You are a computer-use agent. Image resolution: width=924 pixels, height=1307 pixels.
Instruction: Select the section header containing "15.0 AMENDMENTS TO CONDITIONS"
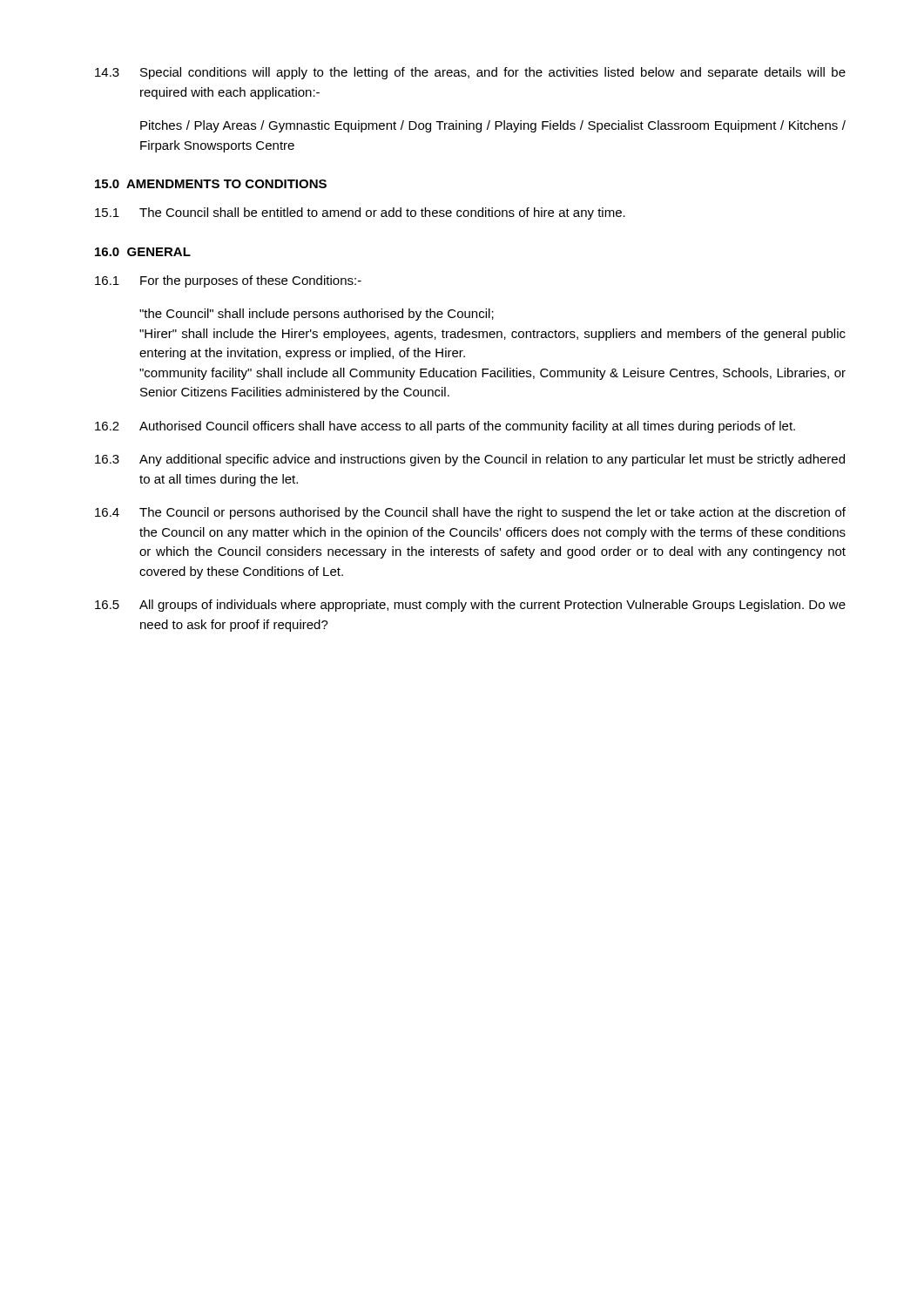click(211, 183)
